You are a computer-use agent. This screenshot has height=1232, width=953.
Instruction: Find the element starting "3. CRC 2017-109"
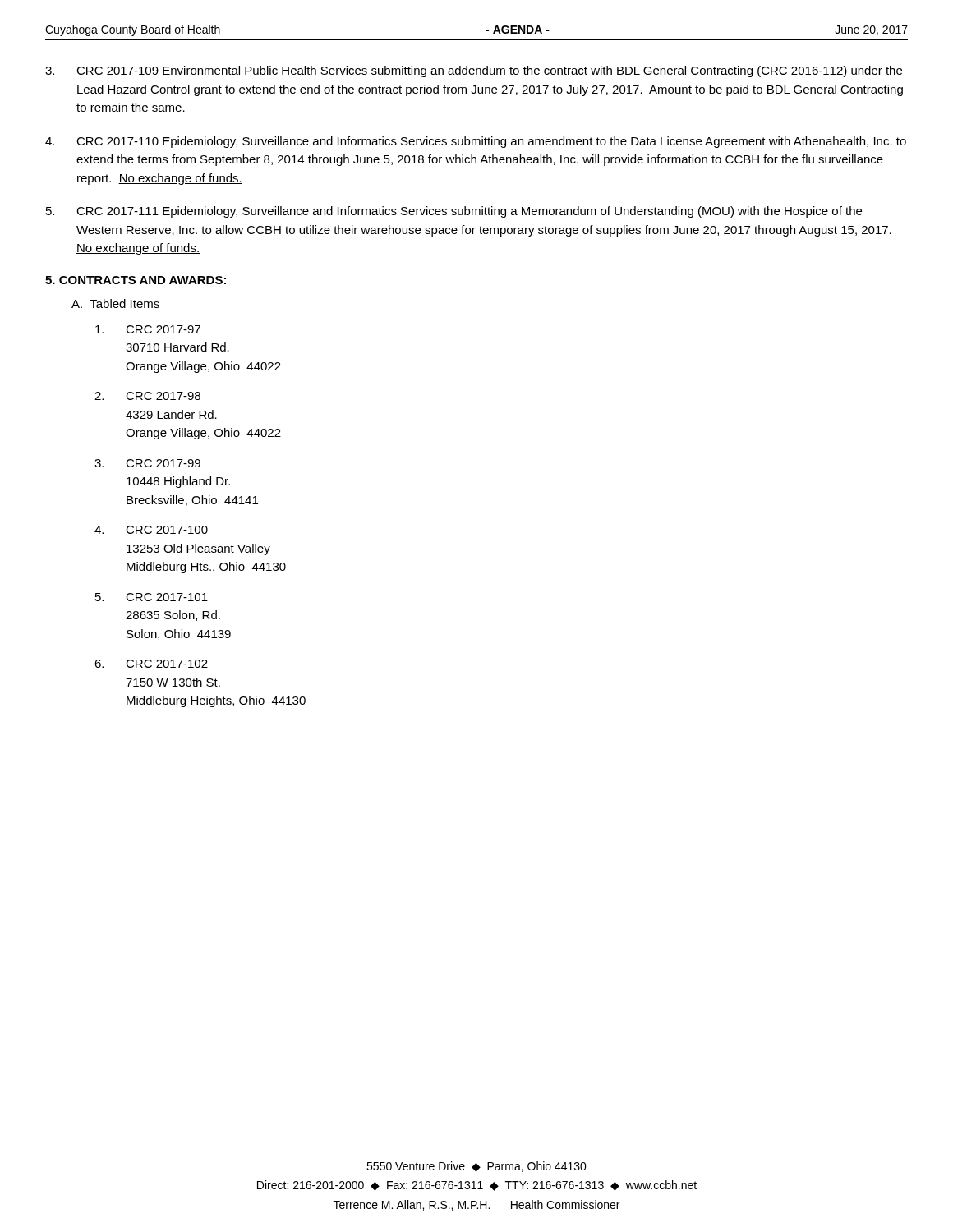(476, 89)
